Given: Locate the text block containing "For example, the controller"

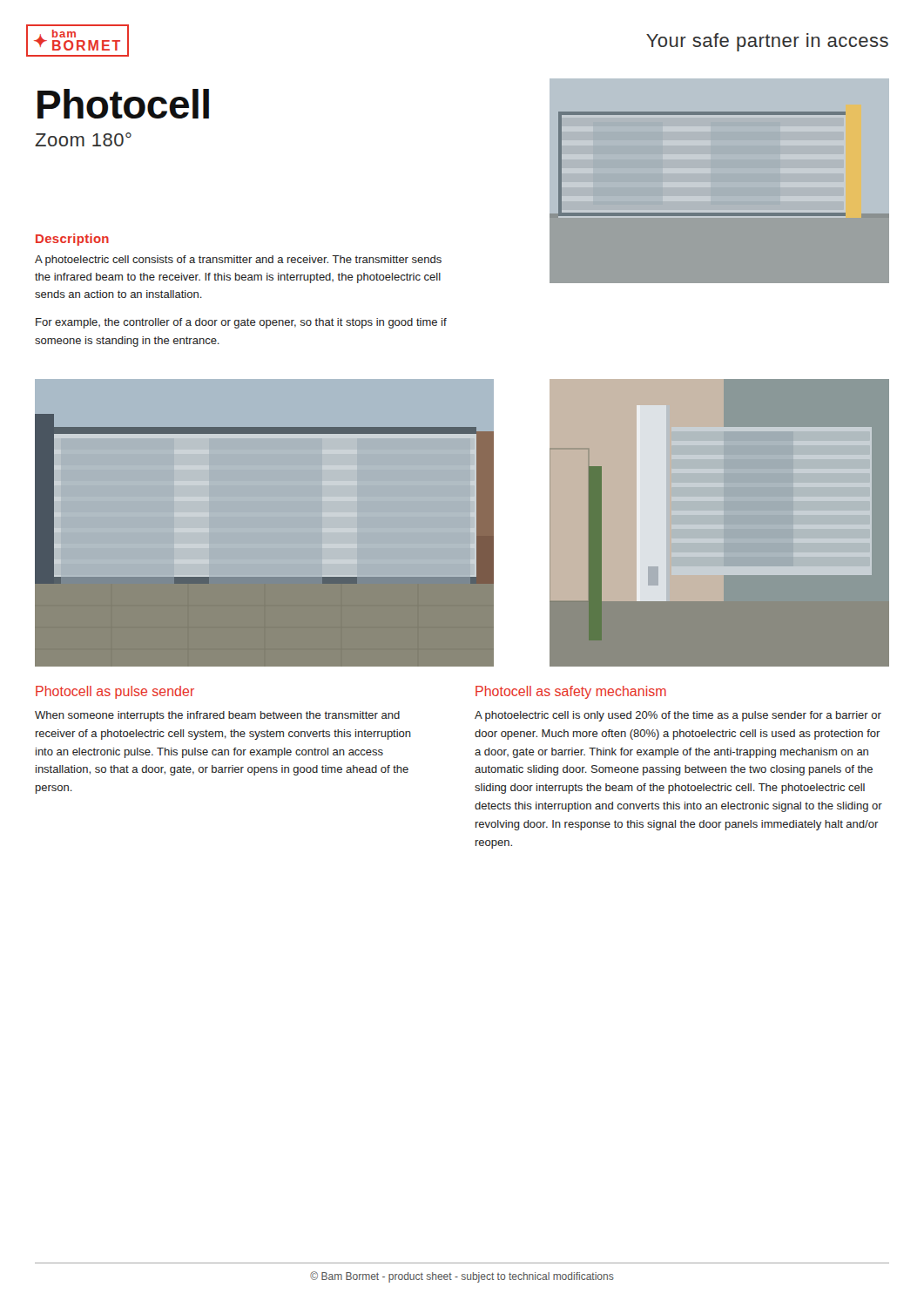Looking at the screenshot, I should [x=241, y=331].
